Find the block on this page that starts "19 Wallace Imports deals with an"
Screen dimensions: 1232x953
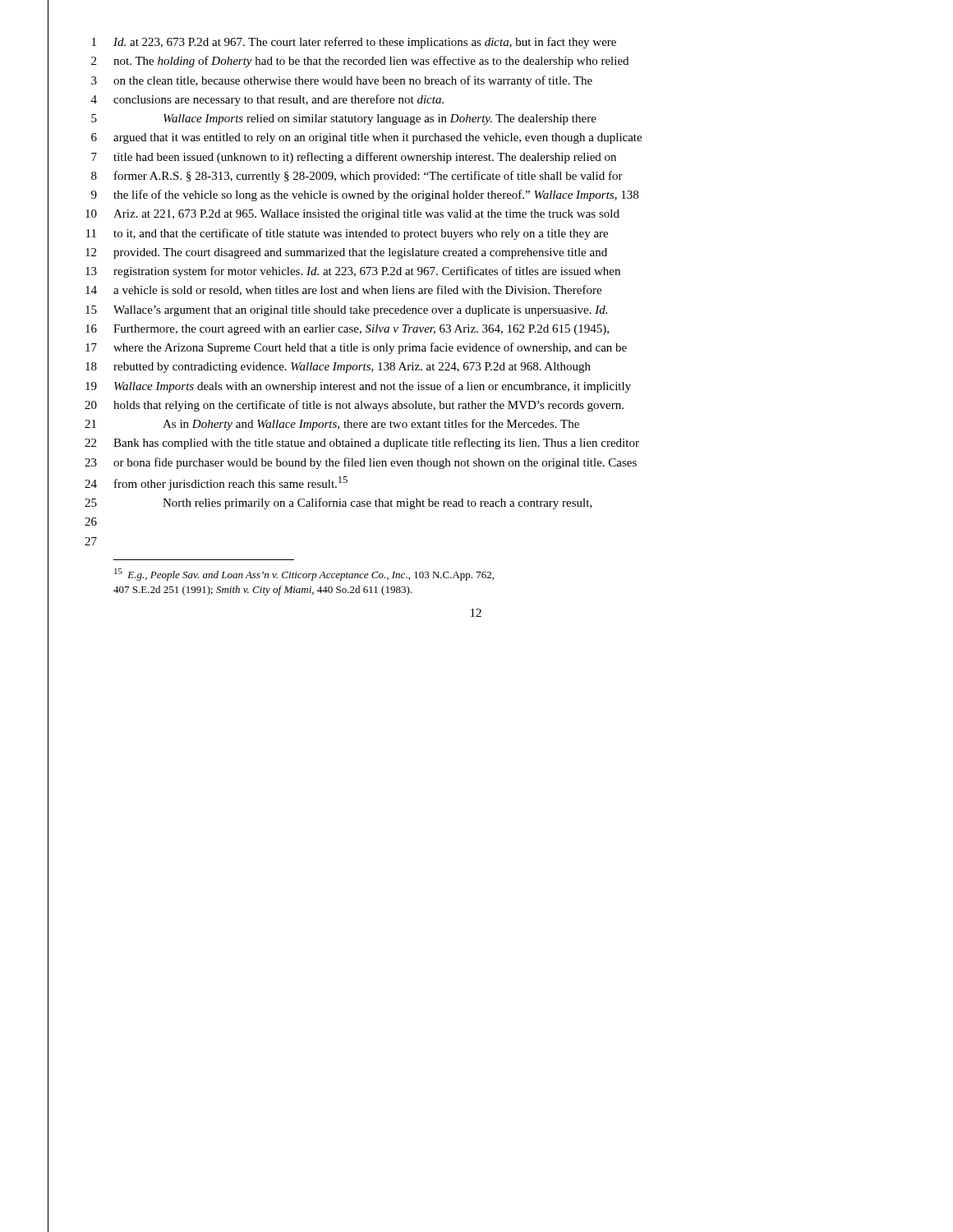pos(476,386)
